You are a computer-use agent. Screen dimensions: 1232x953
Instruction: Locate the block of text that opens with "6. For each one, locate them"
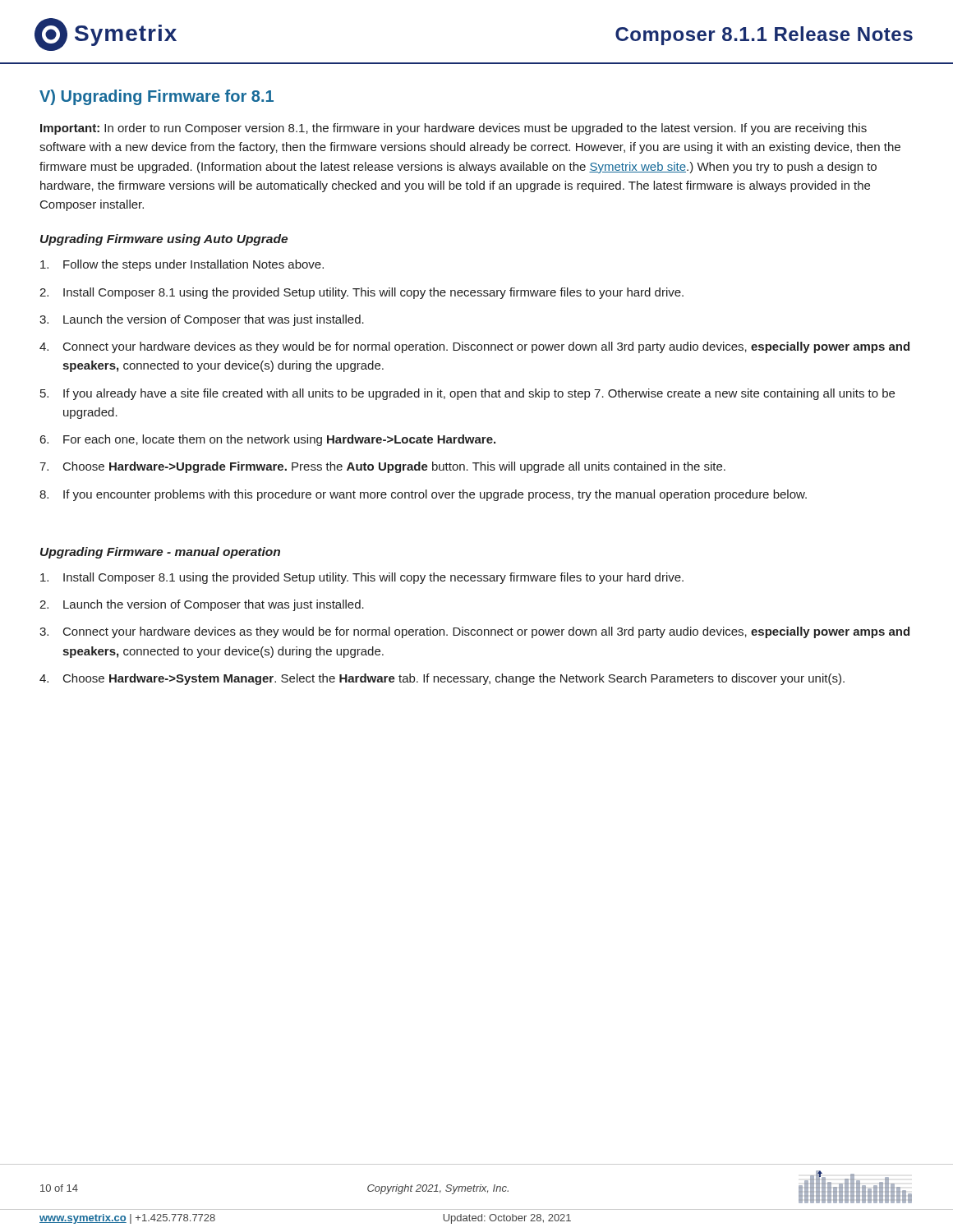click(x=476, y=439)
